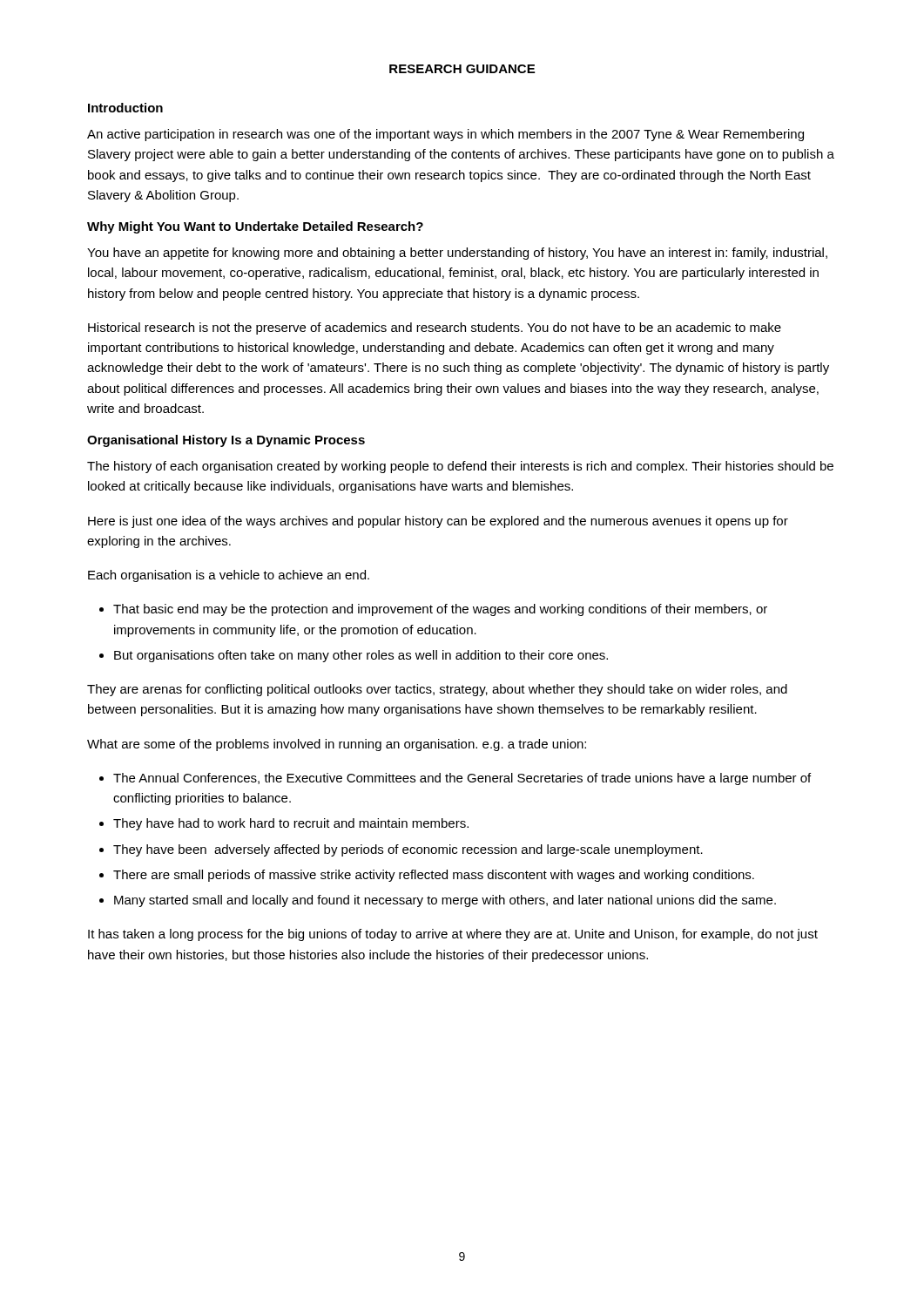Image resolution: width=924 pixels, height=1307 pixels.
Task: Locate the block of text that opens with "They have been adversely affected by periods"
Action: pyautogui.click(x=408, y=849)
